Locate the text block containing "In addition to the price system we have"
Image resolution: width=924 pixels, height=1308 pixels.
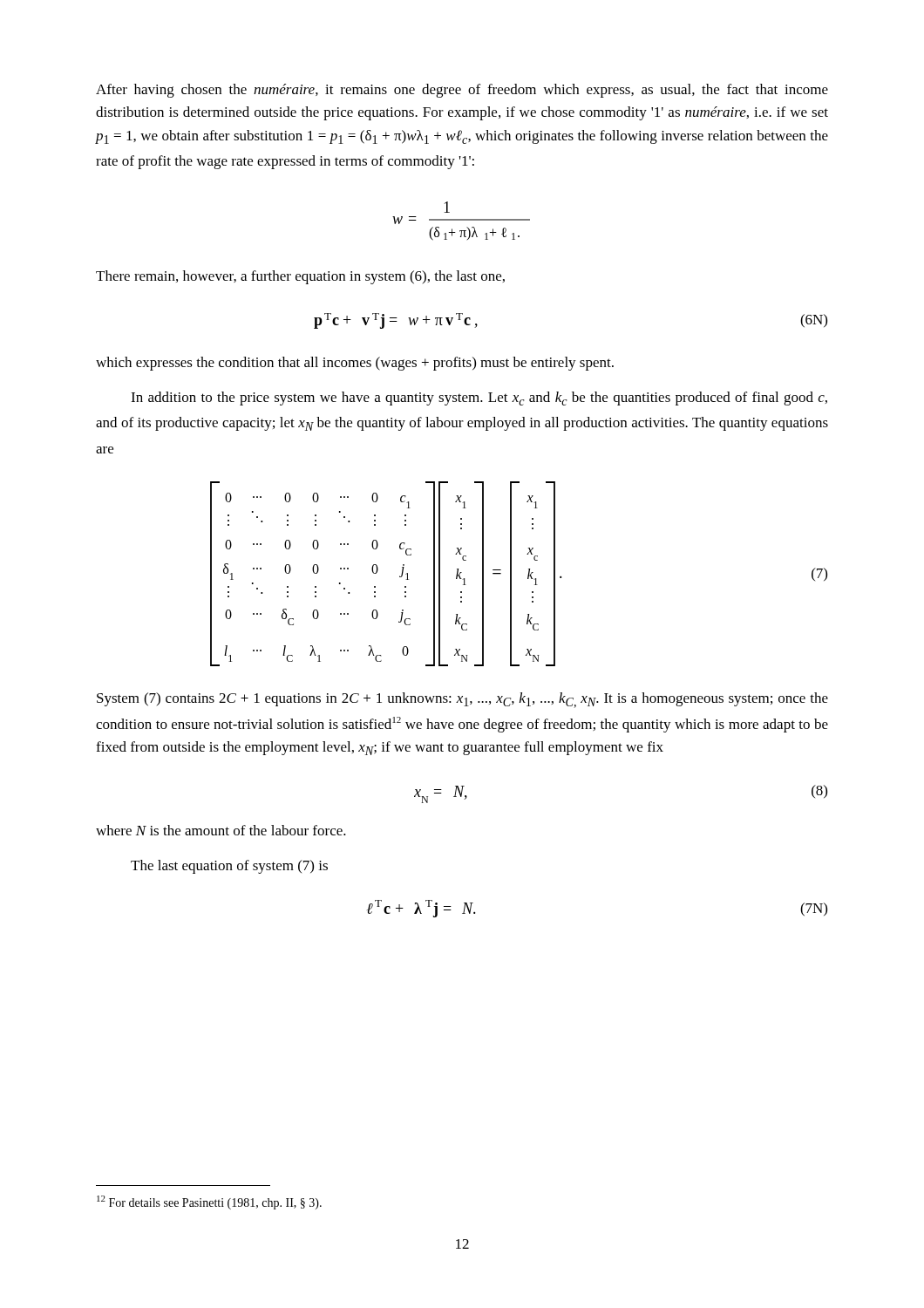(462, 423)
